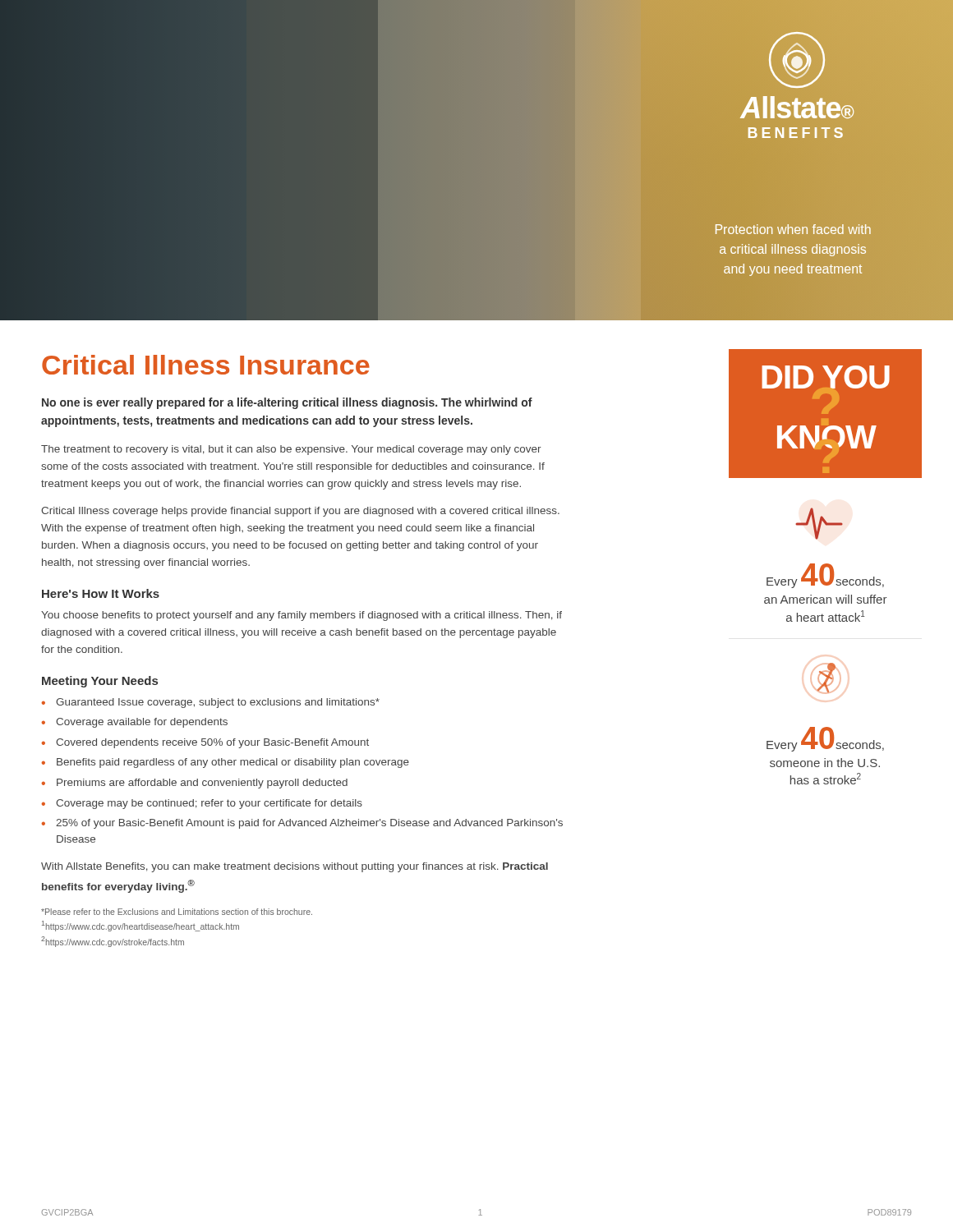
Task: Where is the passage that starts "Premiums are affordable and"?
Action: click(x=202, y=782)
